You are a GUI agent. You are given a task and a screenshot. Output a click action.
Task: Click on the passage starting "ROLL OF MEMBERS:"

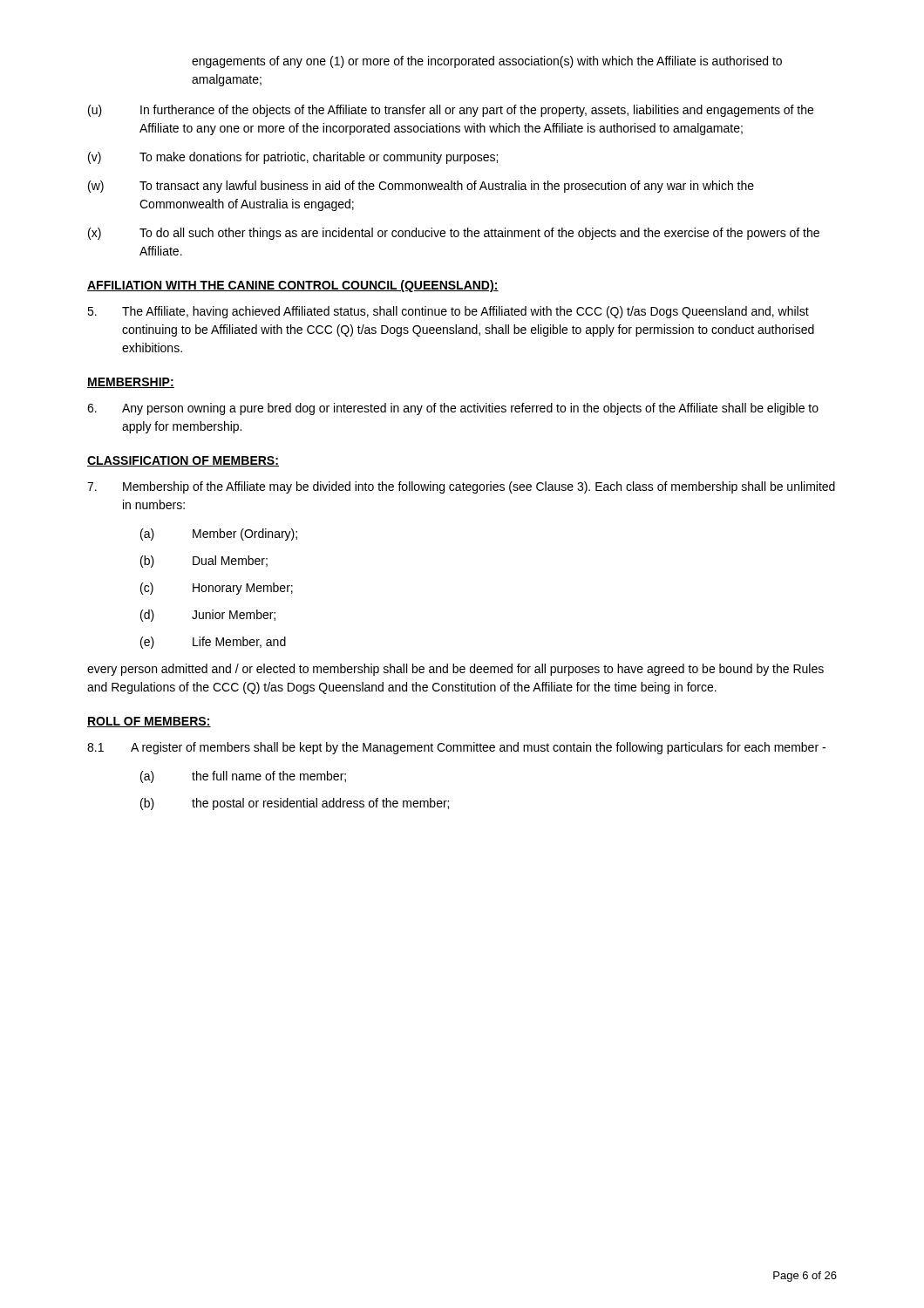click(149, 721)
